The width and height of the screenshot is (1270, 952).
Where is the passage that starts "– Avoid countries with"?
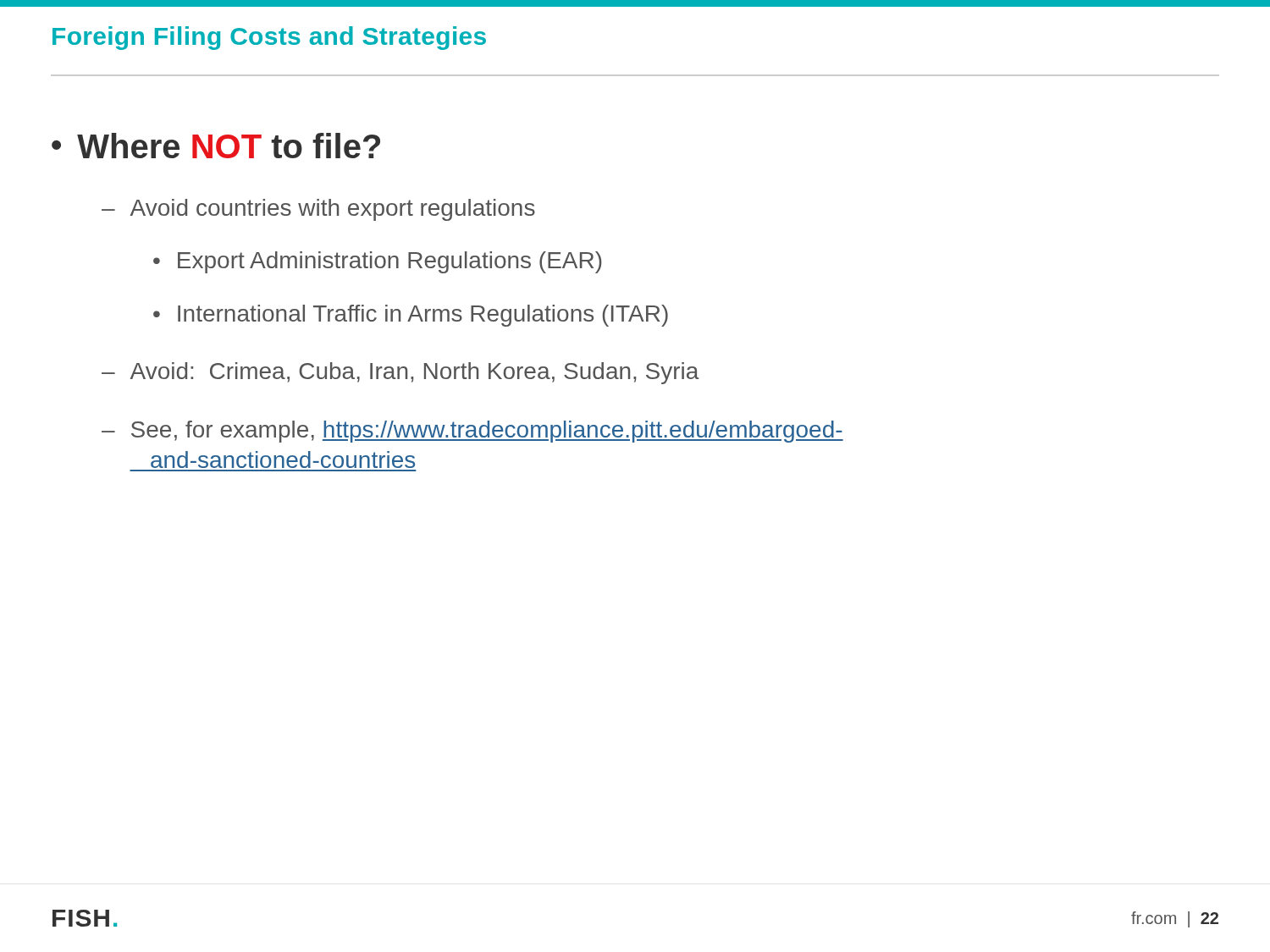pyautogui.click(x=319, y=208)
